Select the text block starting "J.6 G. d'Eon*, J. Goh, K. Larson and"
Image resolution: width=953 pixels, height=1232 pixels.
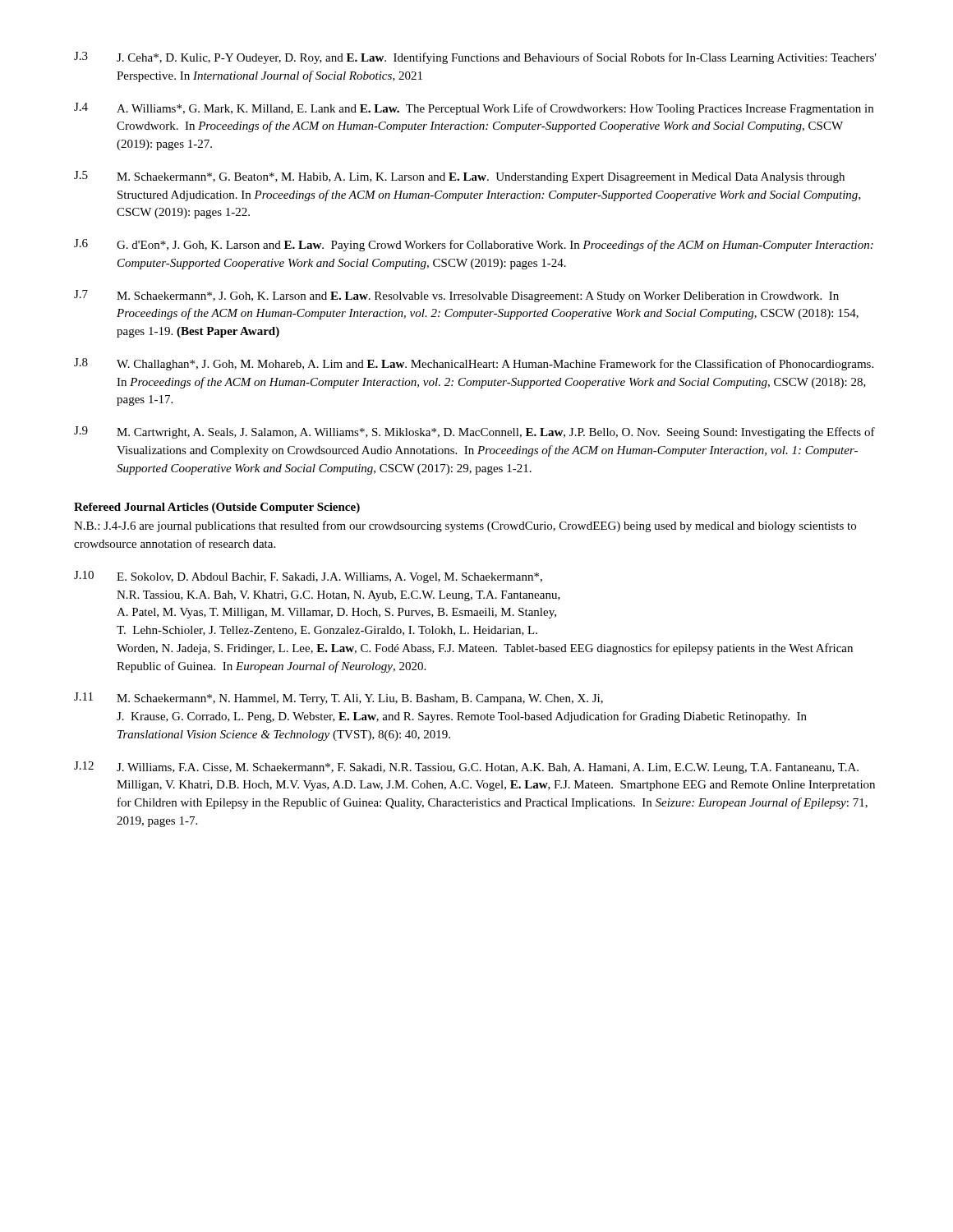(x=476, y=254)
